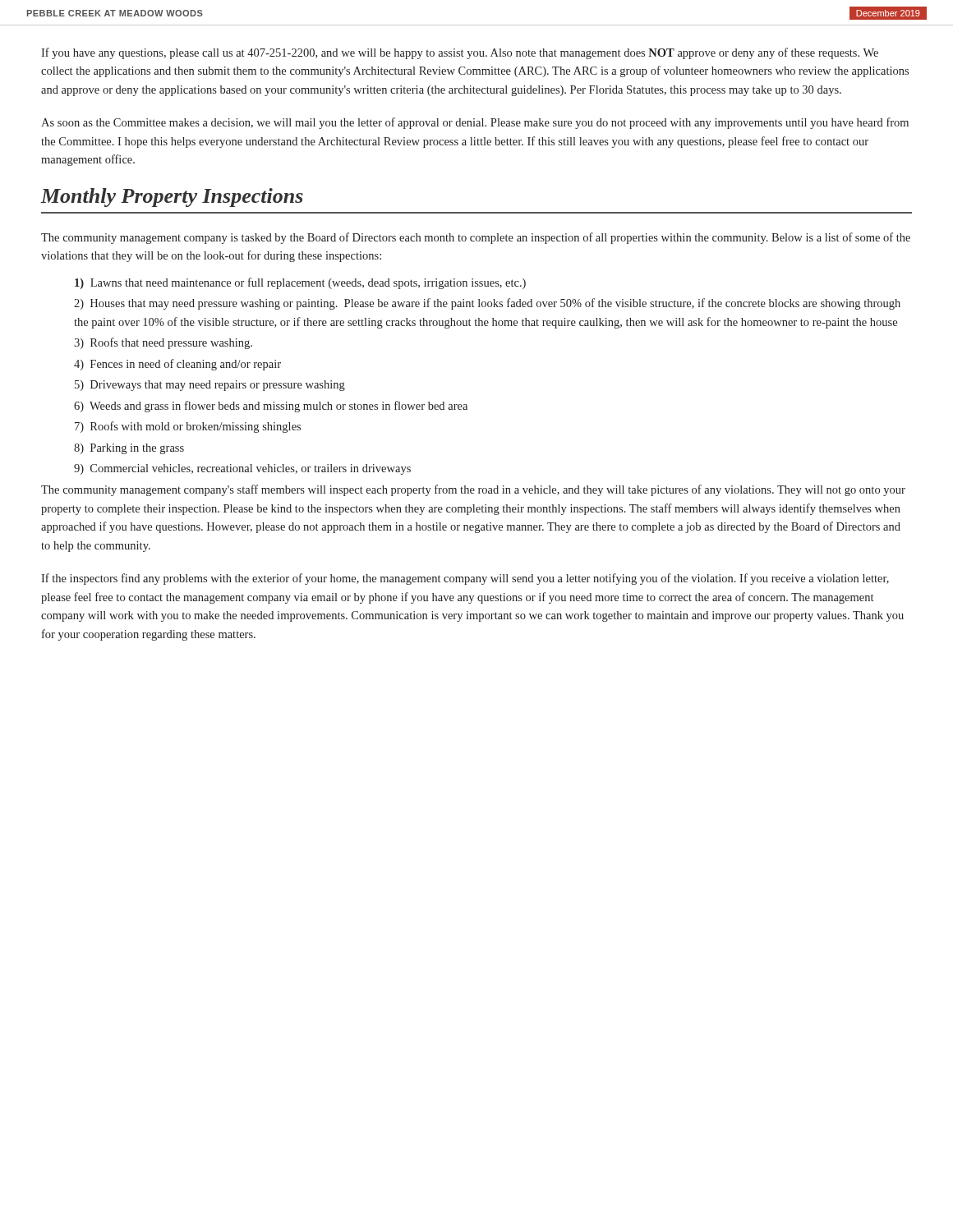Locate the list item that reads "5) Driveways that may"
Viewport: 953px width, 1232px height.
209,384
